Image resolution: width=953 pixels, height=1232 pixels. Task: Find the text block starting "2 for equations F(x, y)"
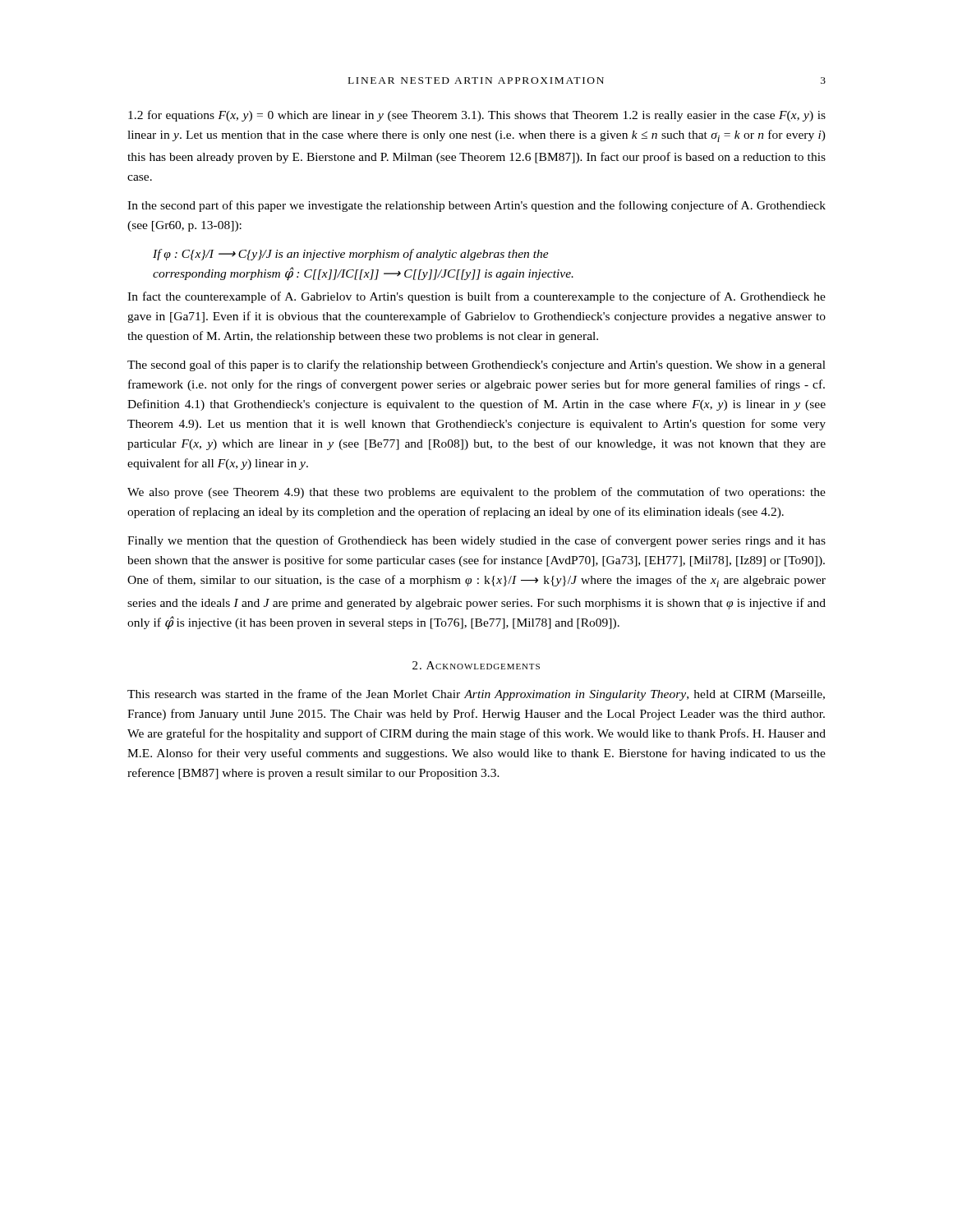point(476,146)
